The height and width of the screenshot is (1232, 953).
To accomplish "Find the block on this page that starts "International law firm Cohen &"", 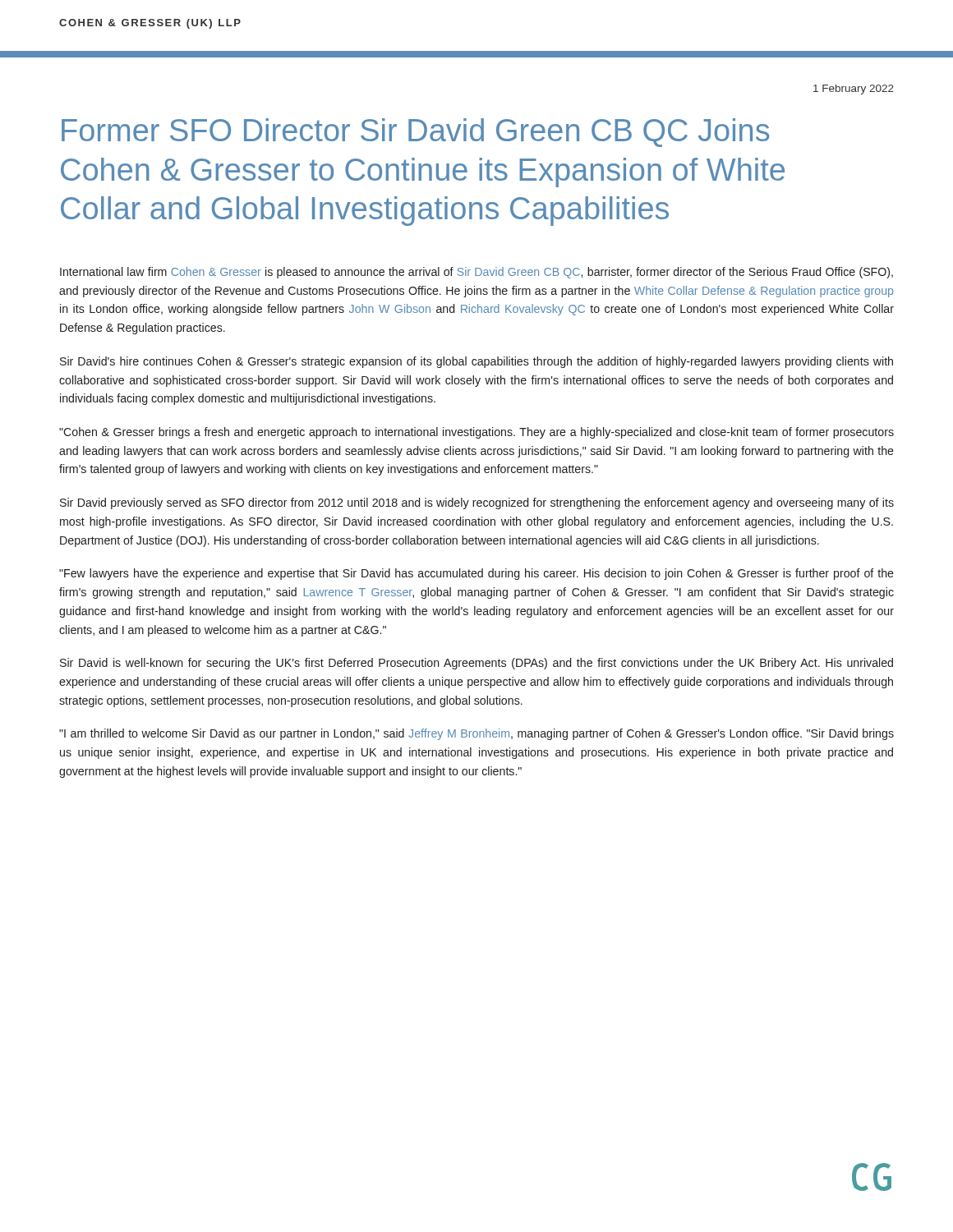I will click(x=476, y=300).
